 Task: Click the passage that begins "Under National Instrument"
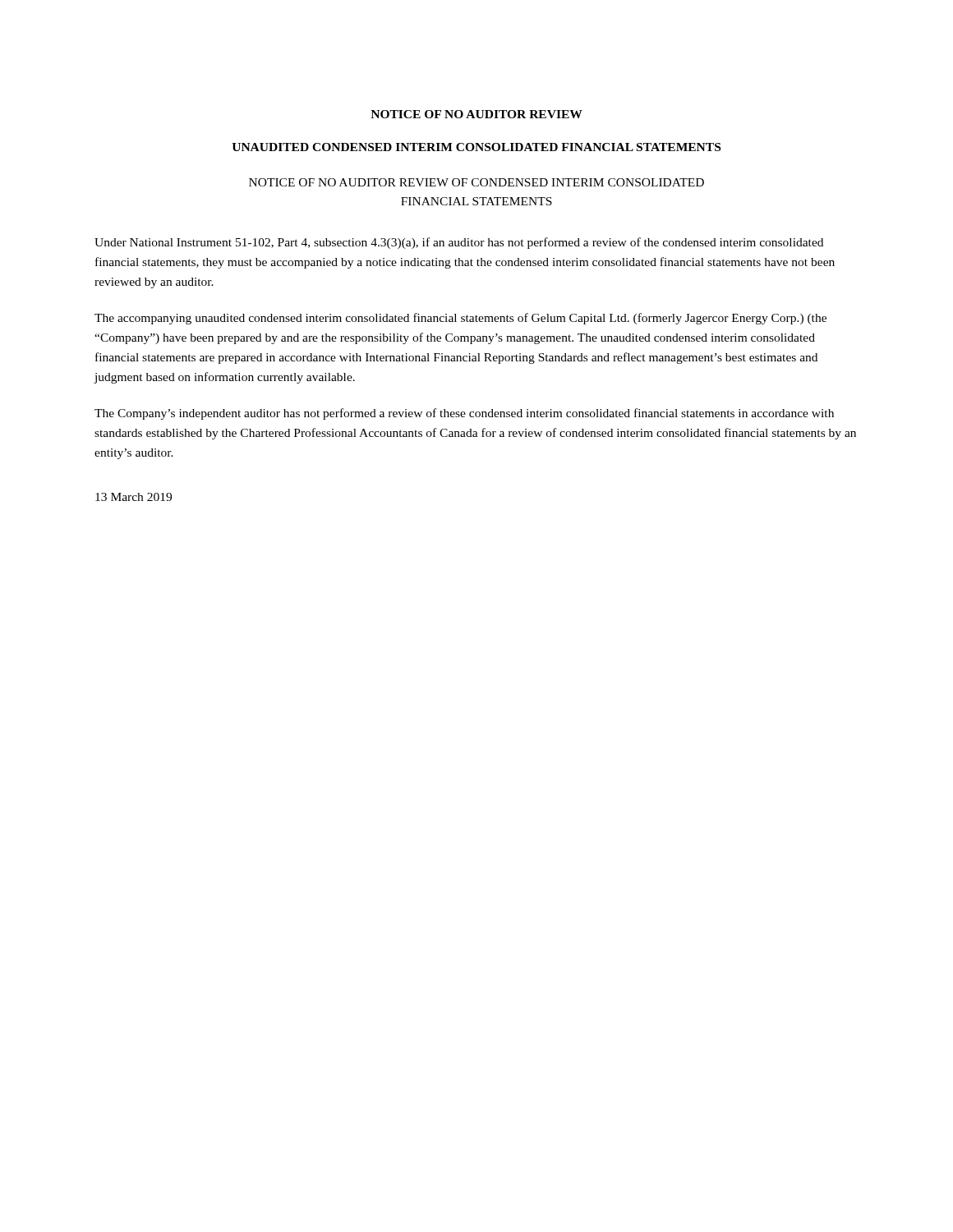tap(465, 261)
